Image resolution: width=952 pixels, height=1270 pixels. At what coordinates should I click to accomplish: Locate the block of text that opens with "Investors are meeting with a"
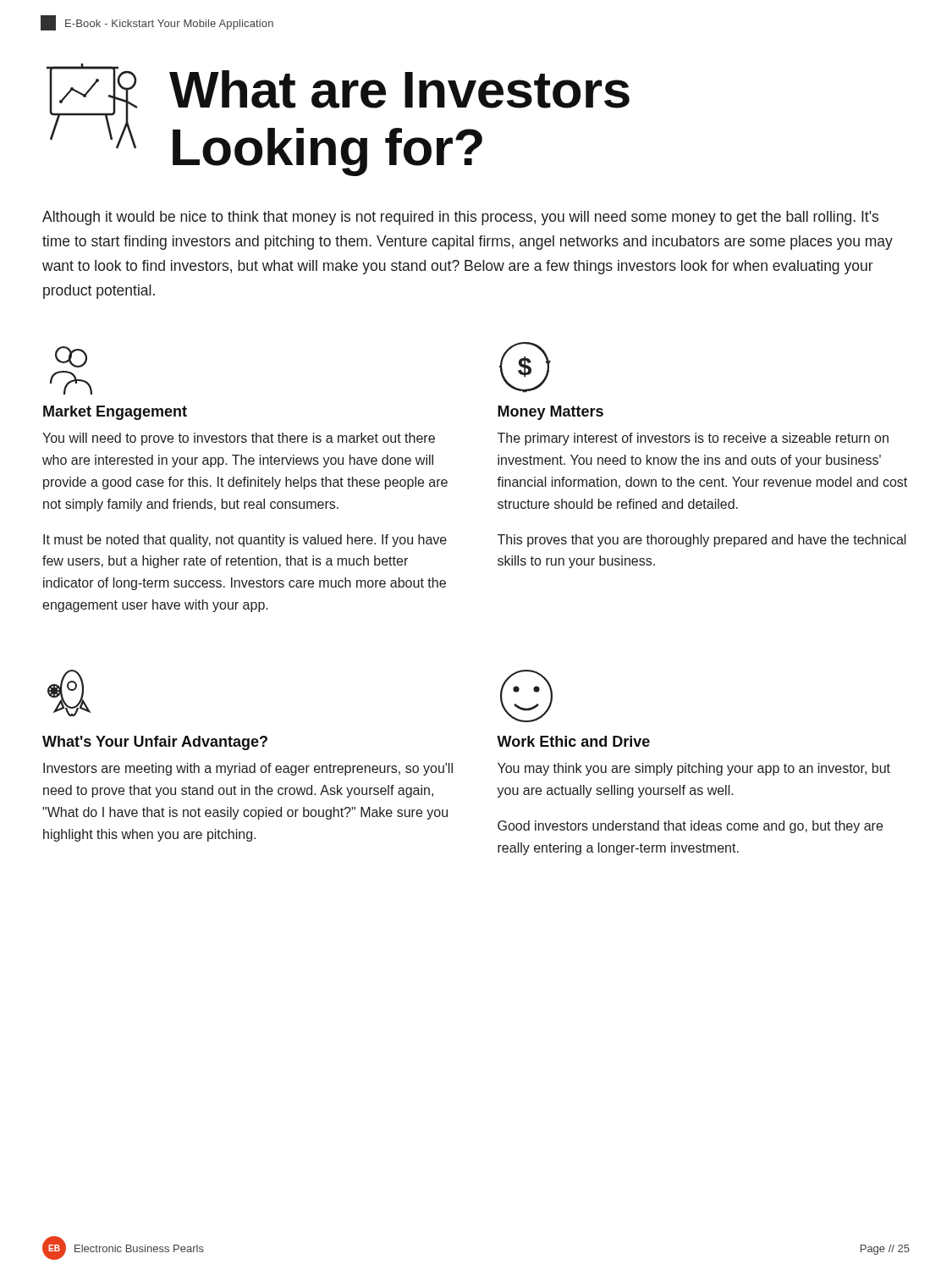point(248,801)
